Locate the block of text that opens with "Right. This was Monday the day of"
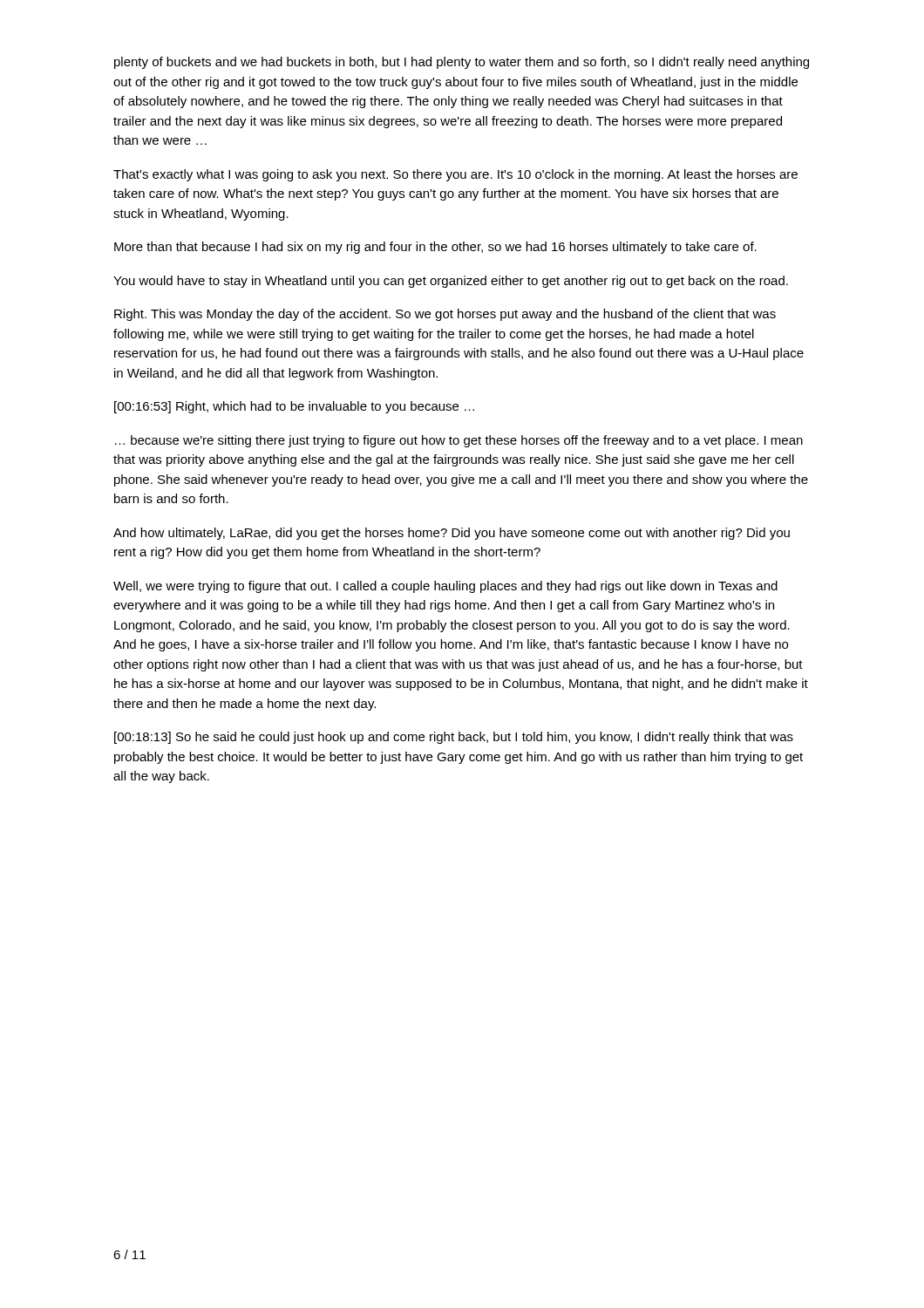The height and width of the screenshot is (1308, 924). [x=459, y=343]
